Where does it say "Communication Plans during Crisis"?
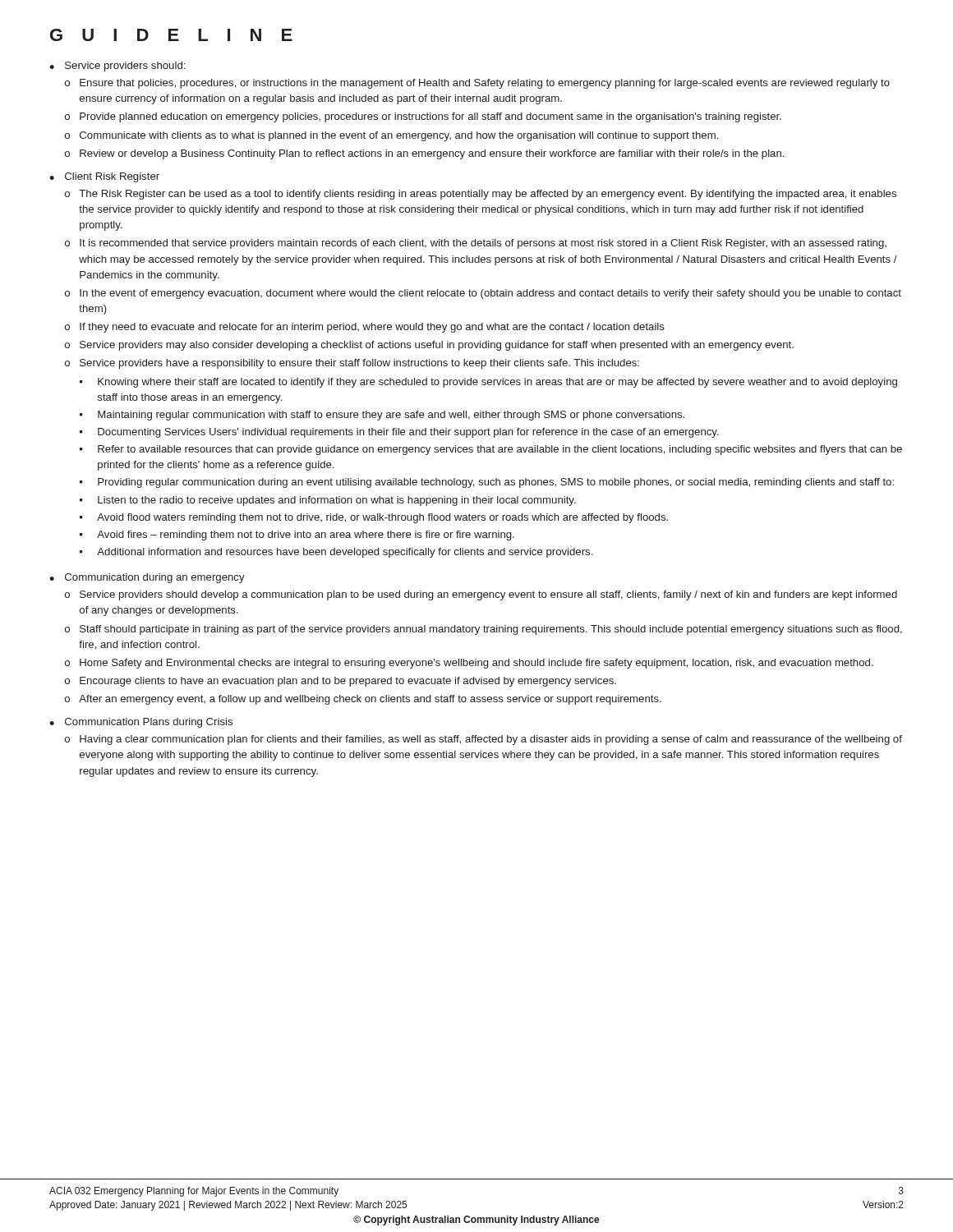Image resolution: width=953 pixels, height=1232 pixels. pos(149,722)
